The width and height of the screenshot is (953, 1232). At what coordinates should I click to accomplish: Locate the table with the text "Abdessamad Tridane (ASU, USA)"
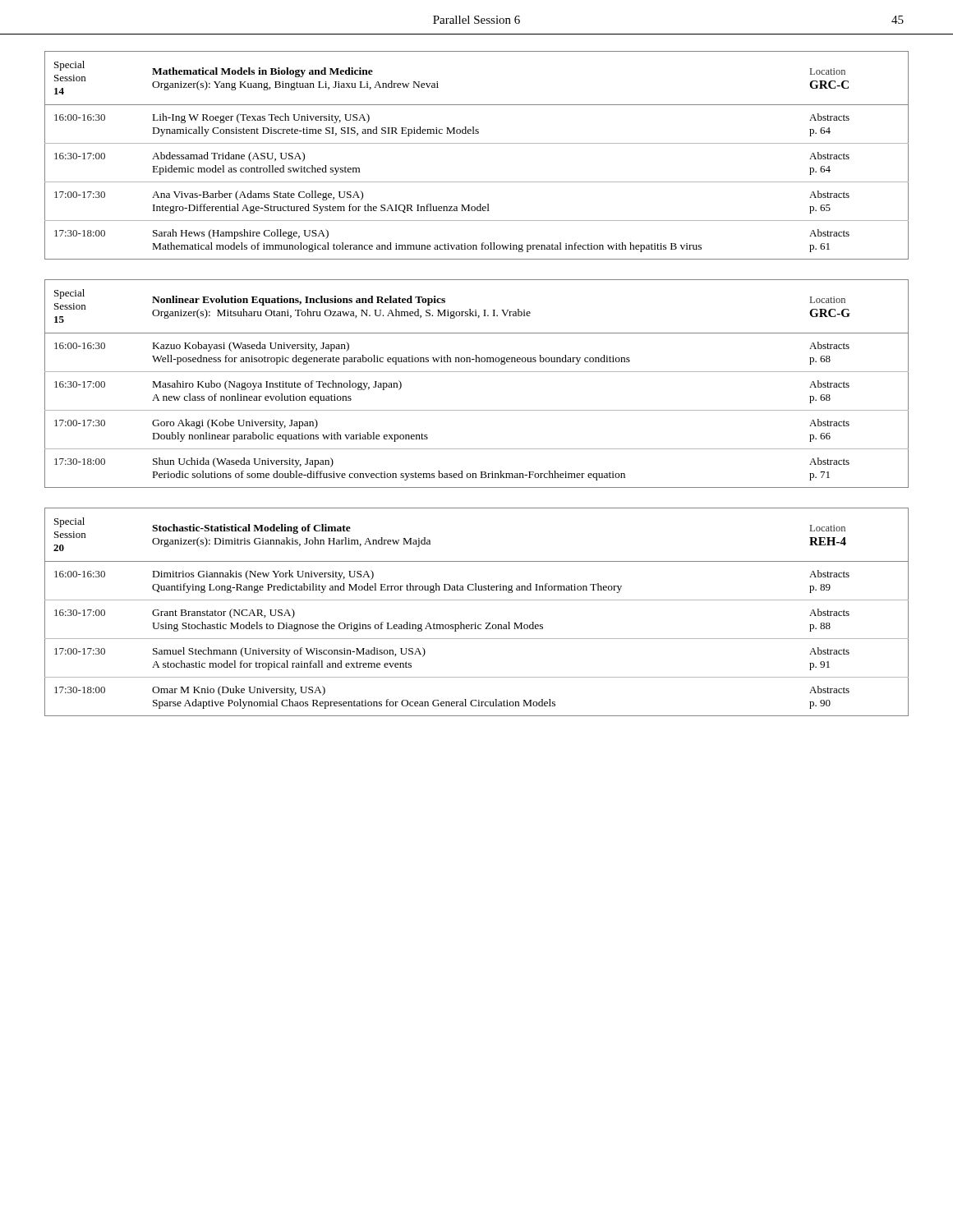pos(476,155)
